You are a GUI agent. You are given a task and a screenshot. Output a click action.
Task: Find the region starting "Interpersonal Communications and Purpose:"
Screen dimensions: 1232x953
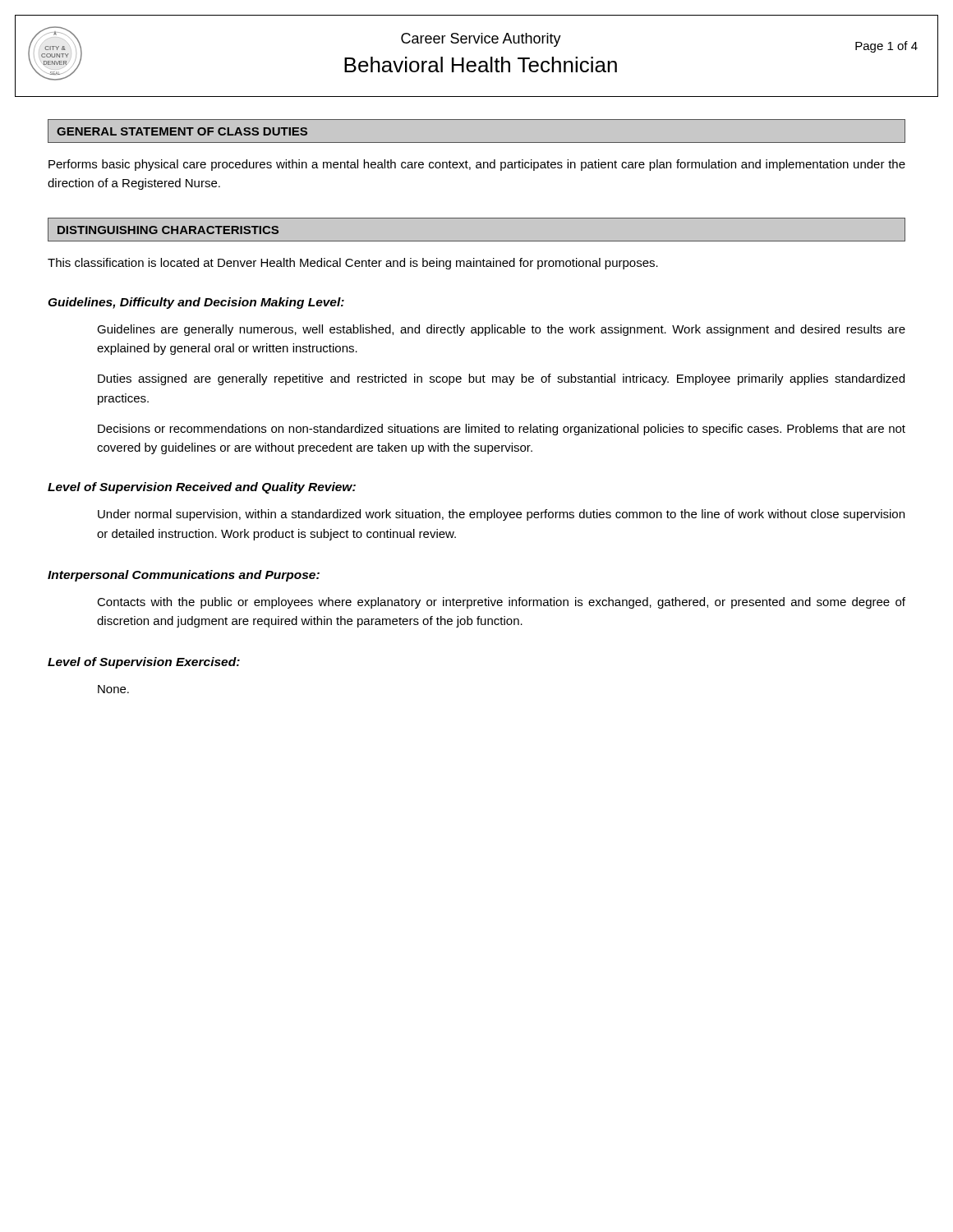tap(184, 574)
